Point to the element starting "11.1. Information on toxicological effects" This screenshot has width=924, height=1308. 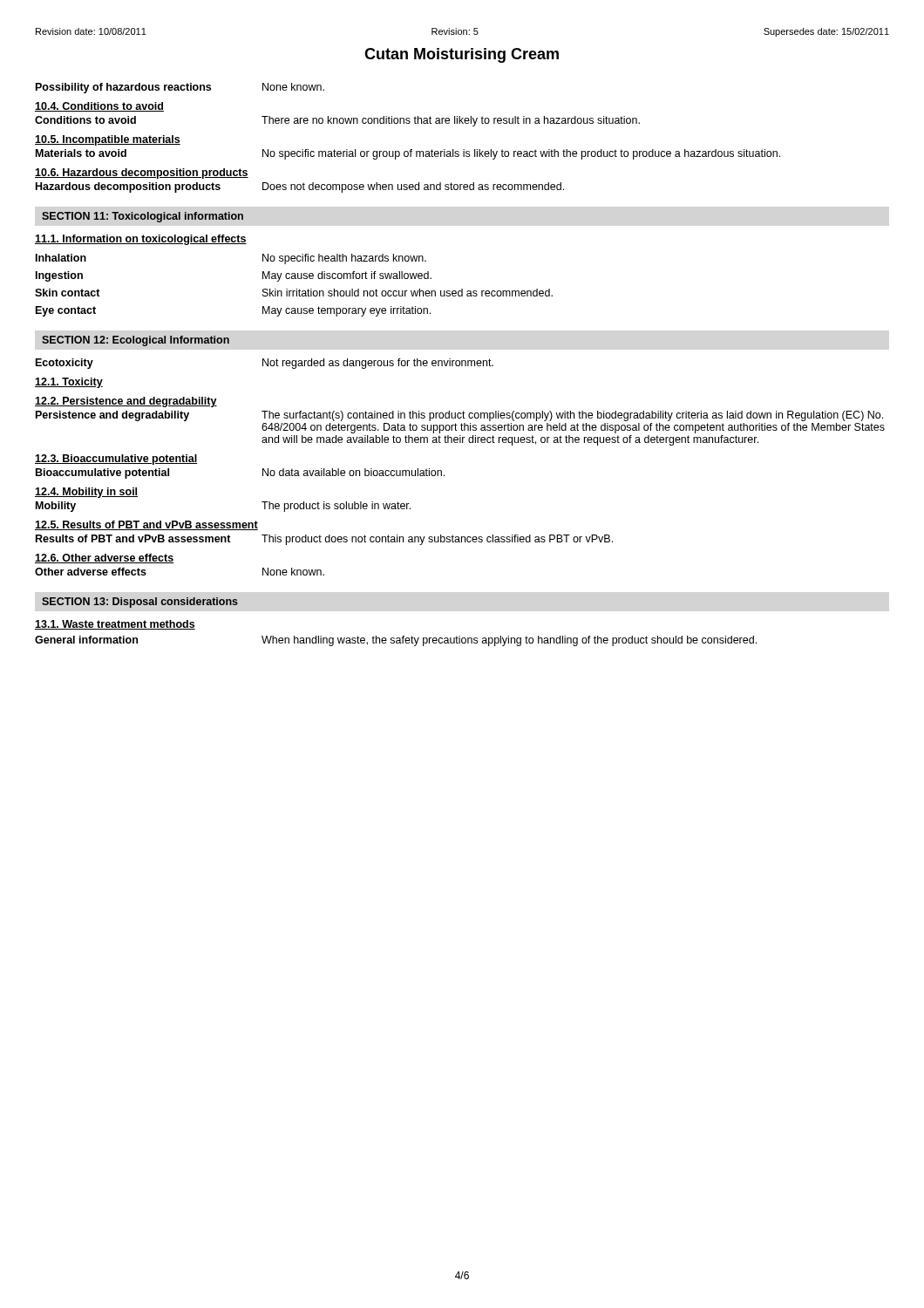140,239
